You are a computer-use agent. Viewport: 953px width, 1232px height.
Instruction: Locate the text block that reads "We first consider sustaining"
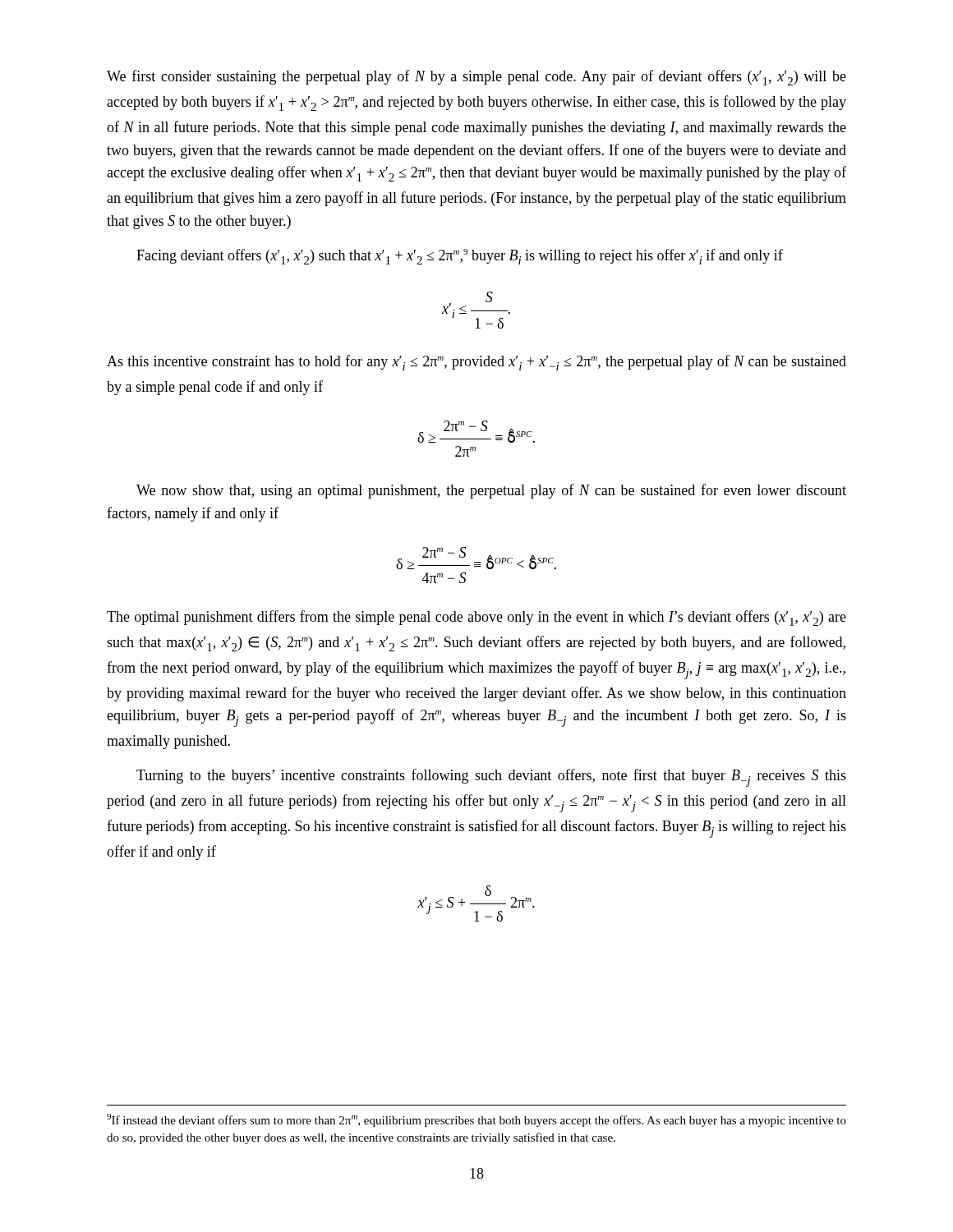coord(476,150)
